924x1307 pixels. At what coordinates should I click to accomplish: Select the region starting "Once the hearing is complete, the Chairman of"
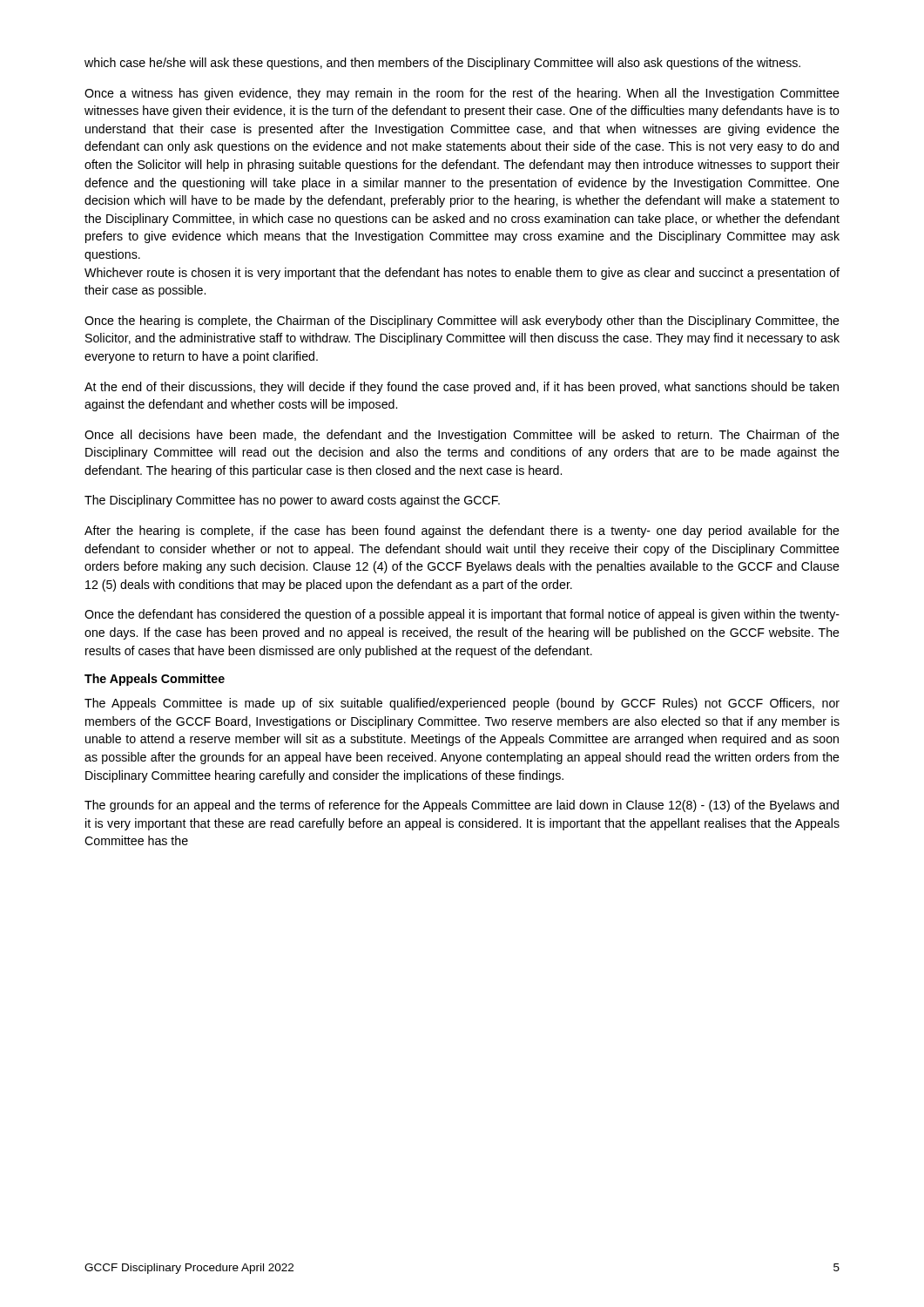(462, 338)
